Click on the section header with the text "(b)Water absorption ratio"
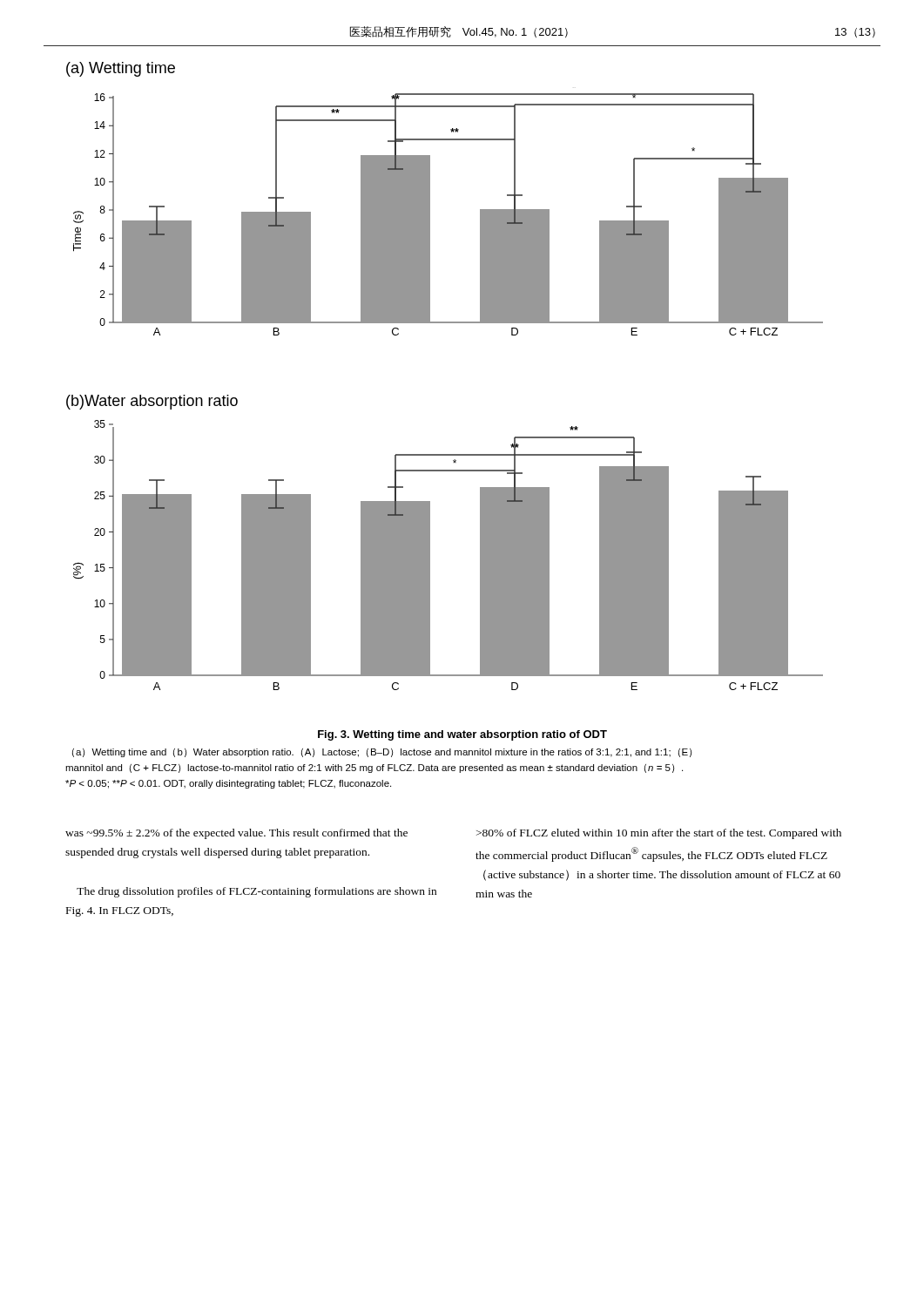Viewport: 924px width, 1307px height. point(152,401)
